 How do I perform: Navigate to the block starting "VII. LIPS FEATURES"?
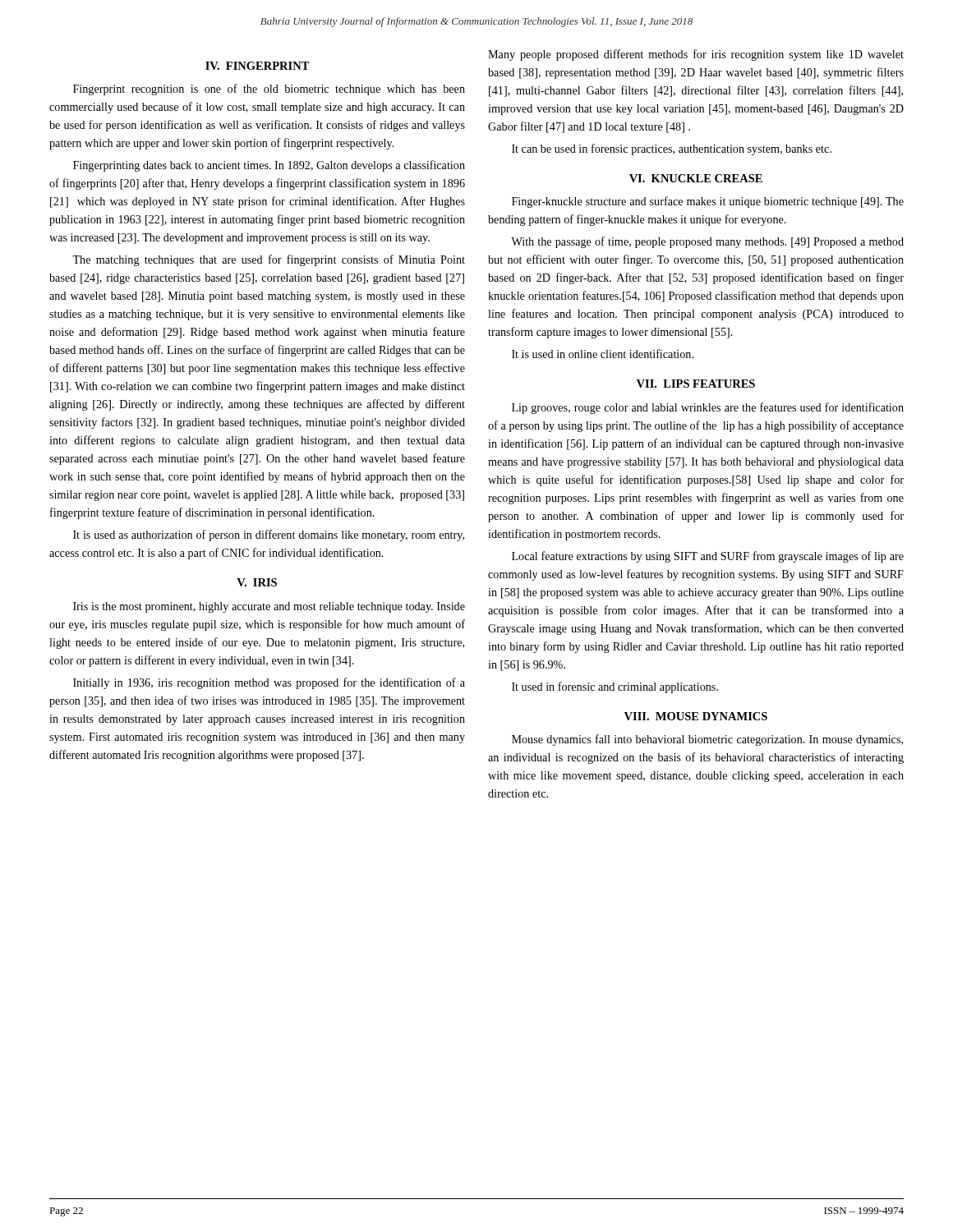(696, 384)
